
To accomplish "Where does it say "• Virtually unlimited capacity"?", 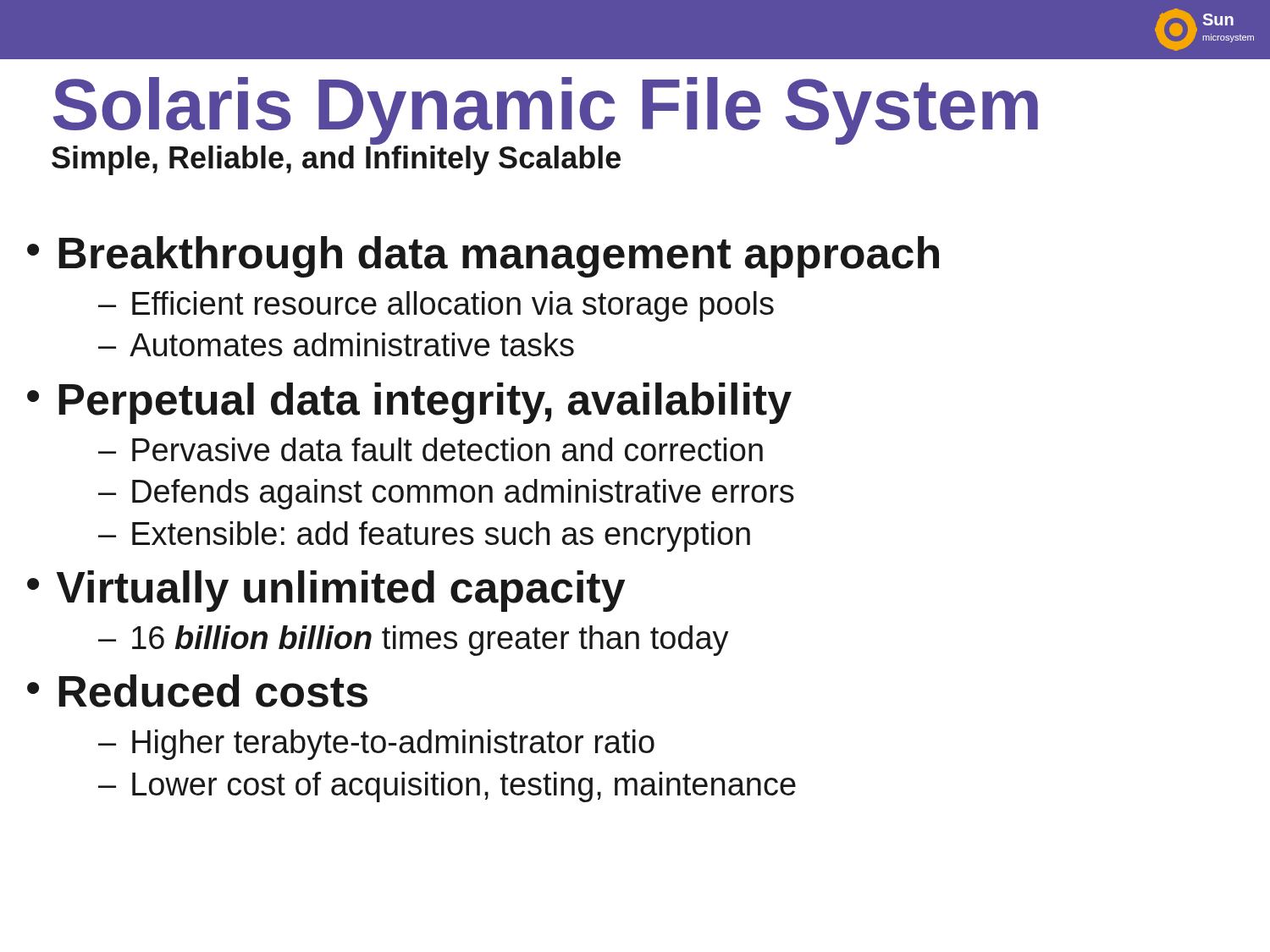I will tap(325, 588).
